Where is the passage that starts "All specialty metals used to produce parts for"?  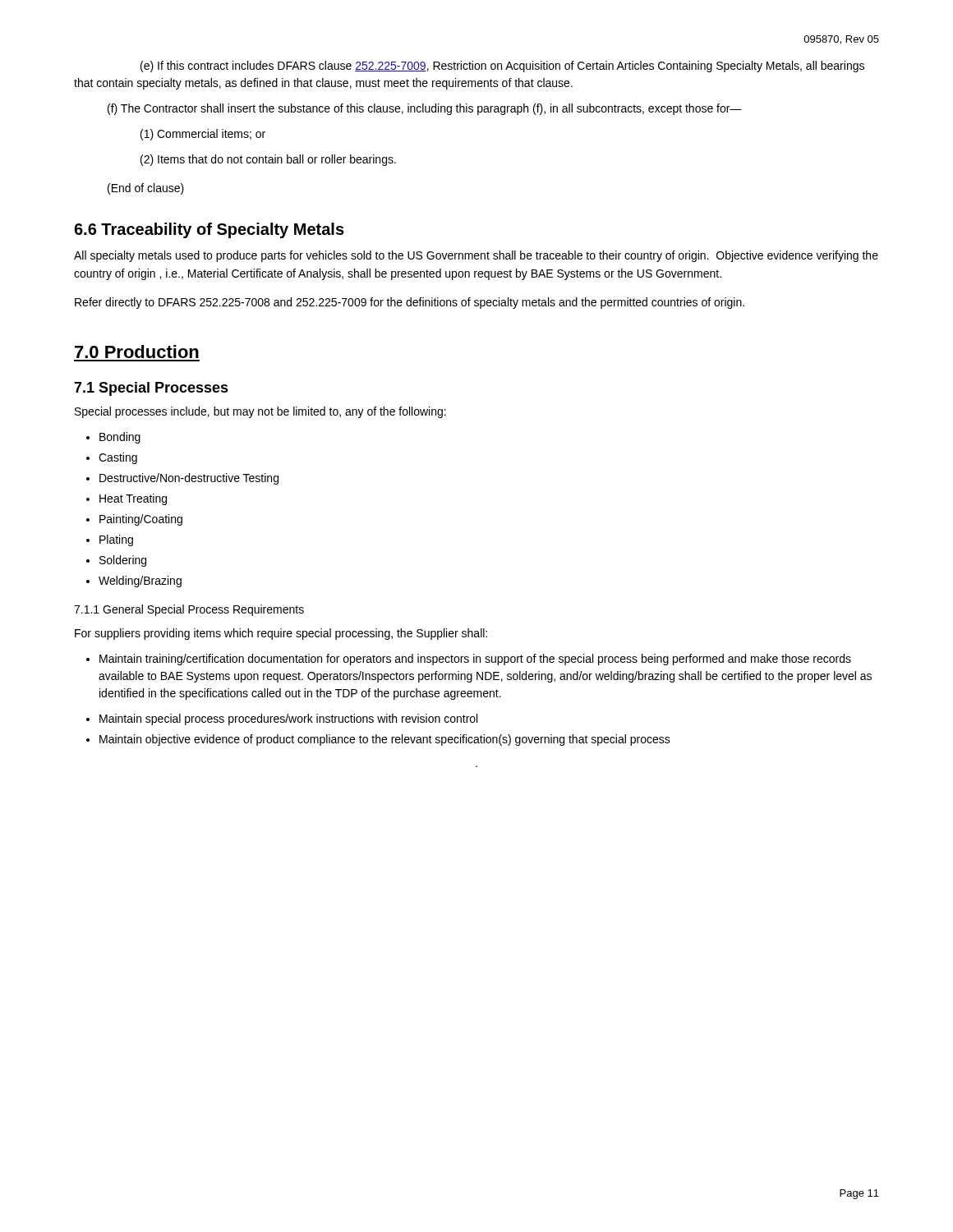point(476,264)
